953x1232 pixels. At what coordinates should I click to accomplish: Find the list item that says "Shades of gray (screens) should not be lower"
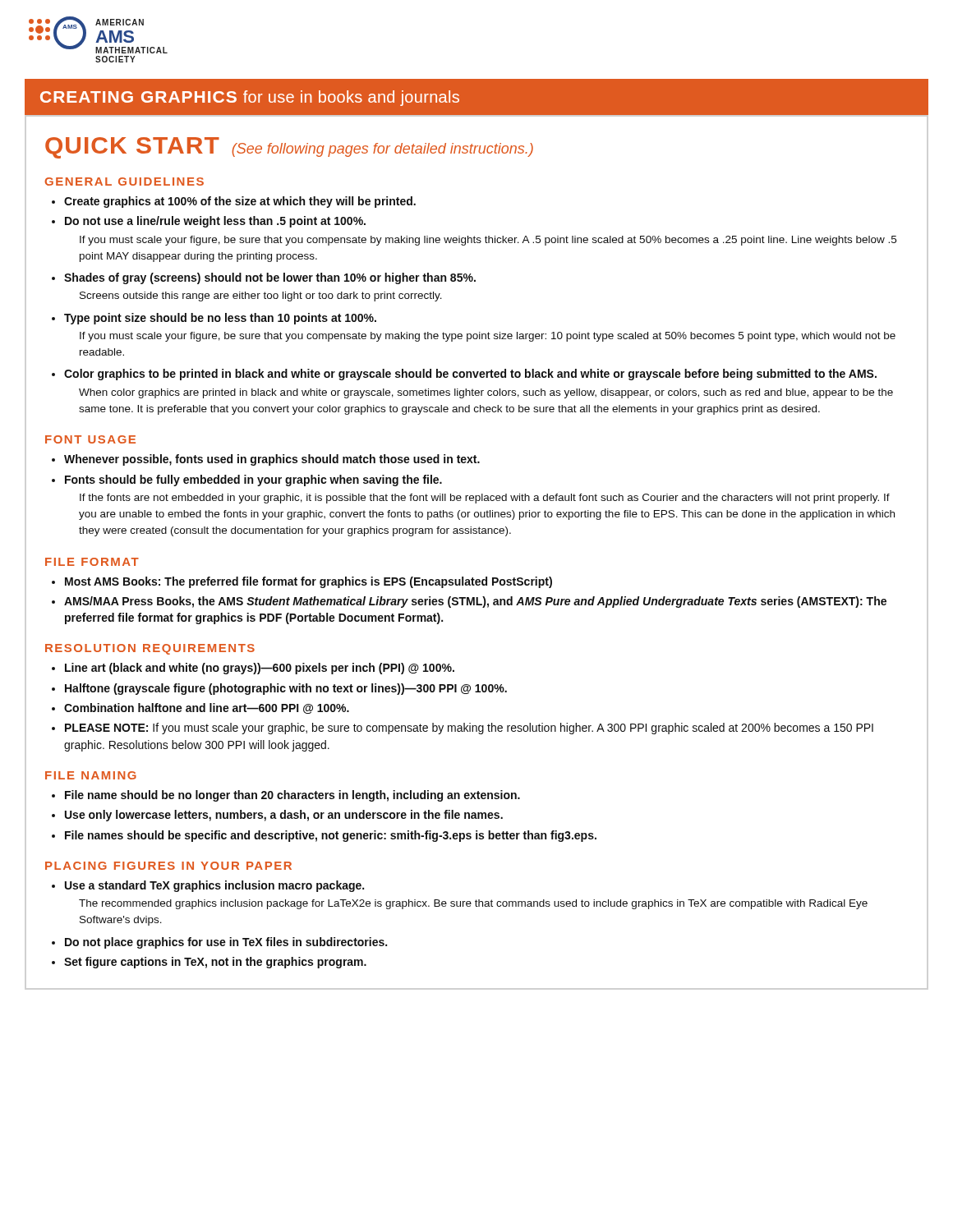270,278
